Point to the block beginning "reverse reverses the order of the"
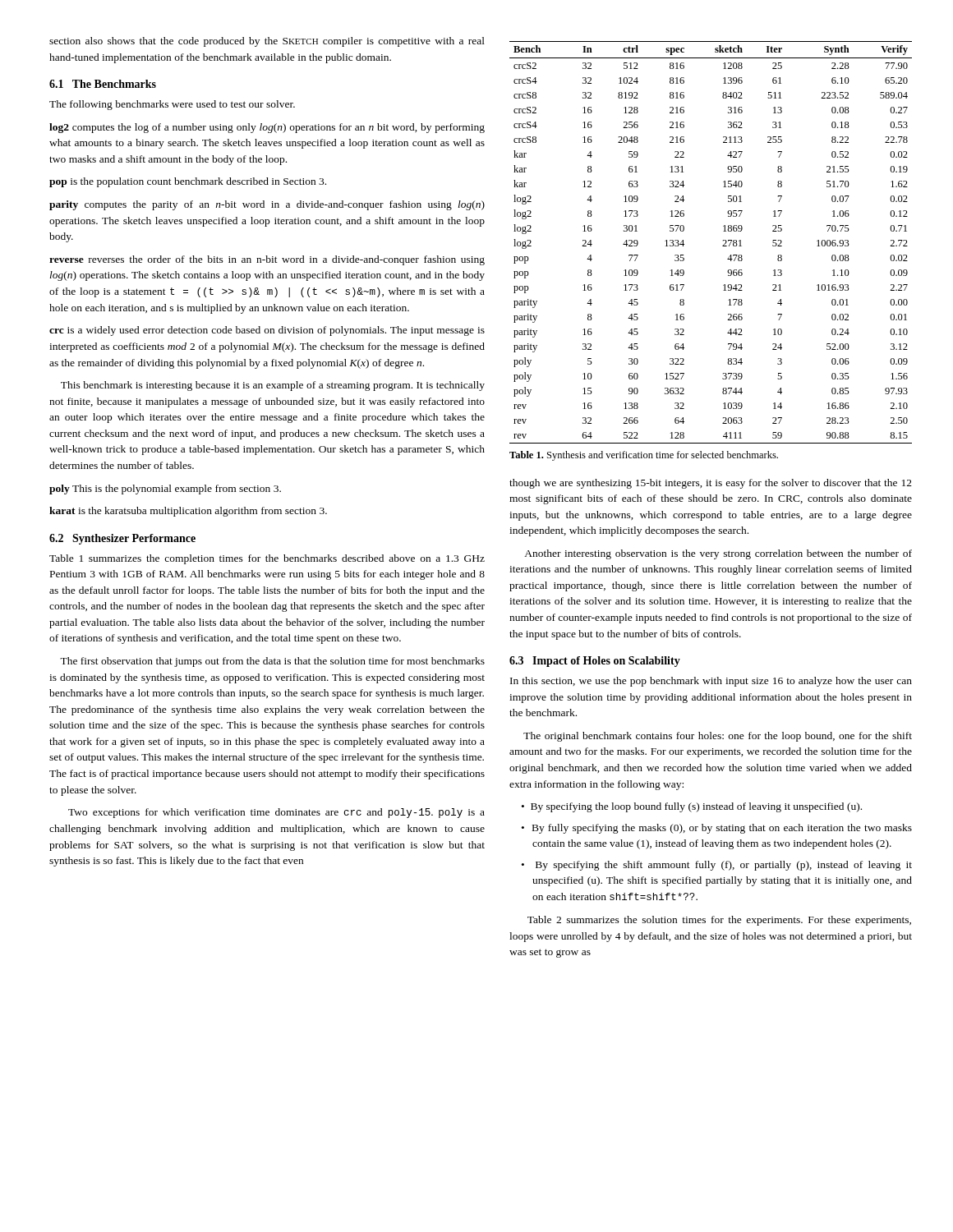953x1232 pixels. tap(267, 283)
